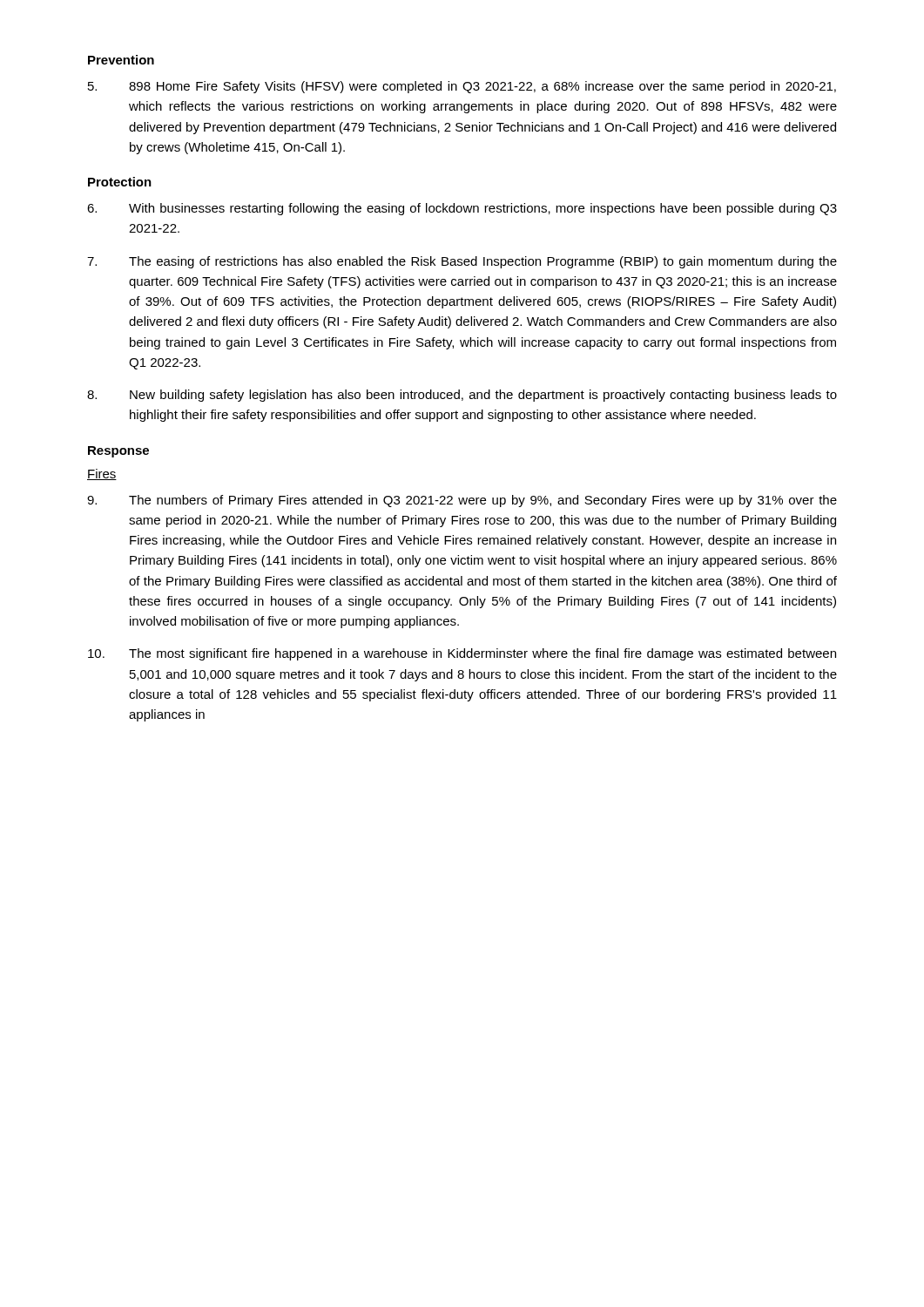Navigate to the passage starting "8. New building"
The image size is (924, 1307).
[x=462, y=405]
